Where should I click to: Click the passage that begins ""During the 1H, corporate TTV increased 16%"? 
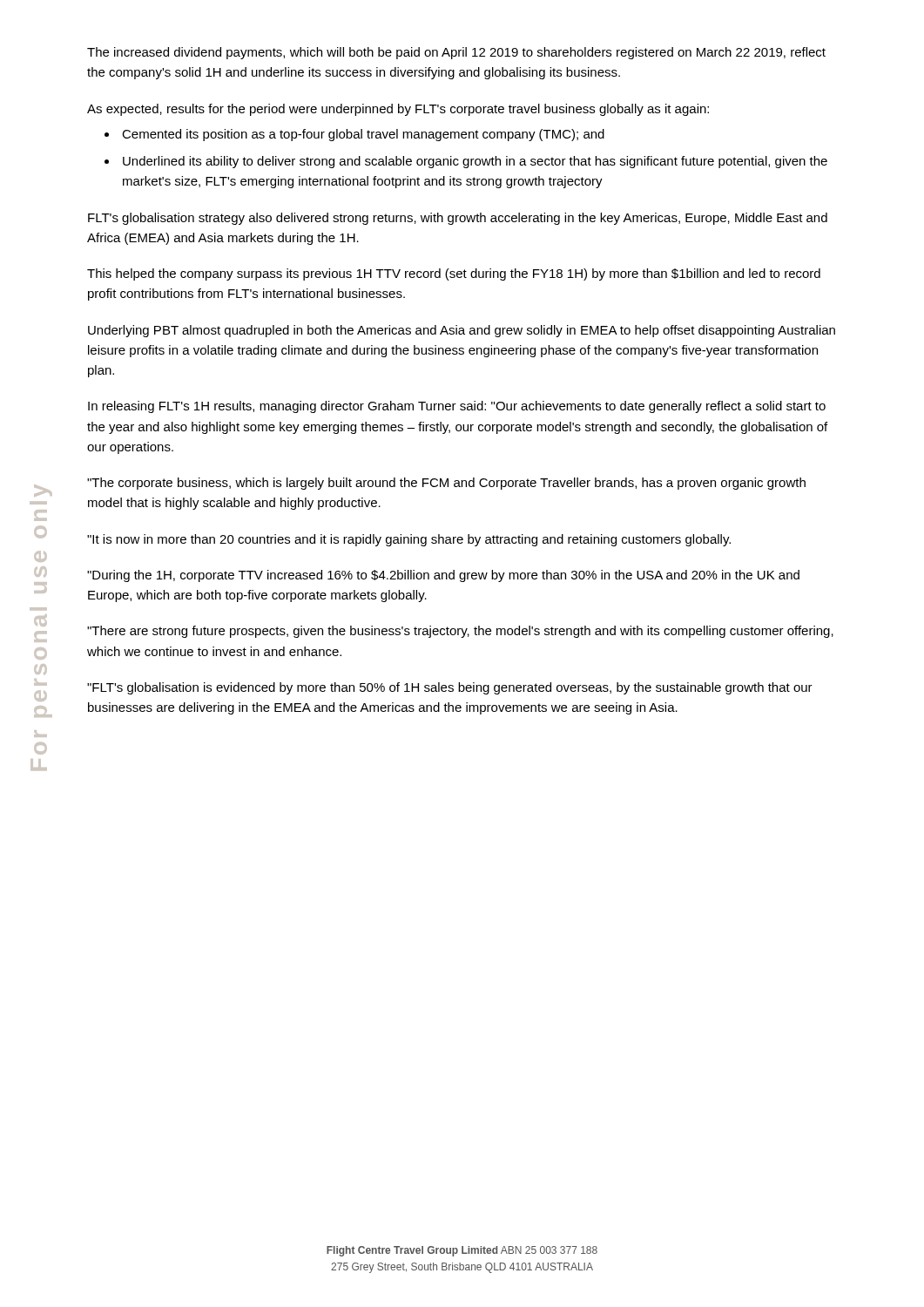click(444, 585)
